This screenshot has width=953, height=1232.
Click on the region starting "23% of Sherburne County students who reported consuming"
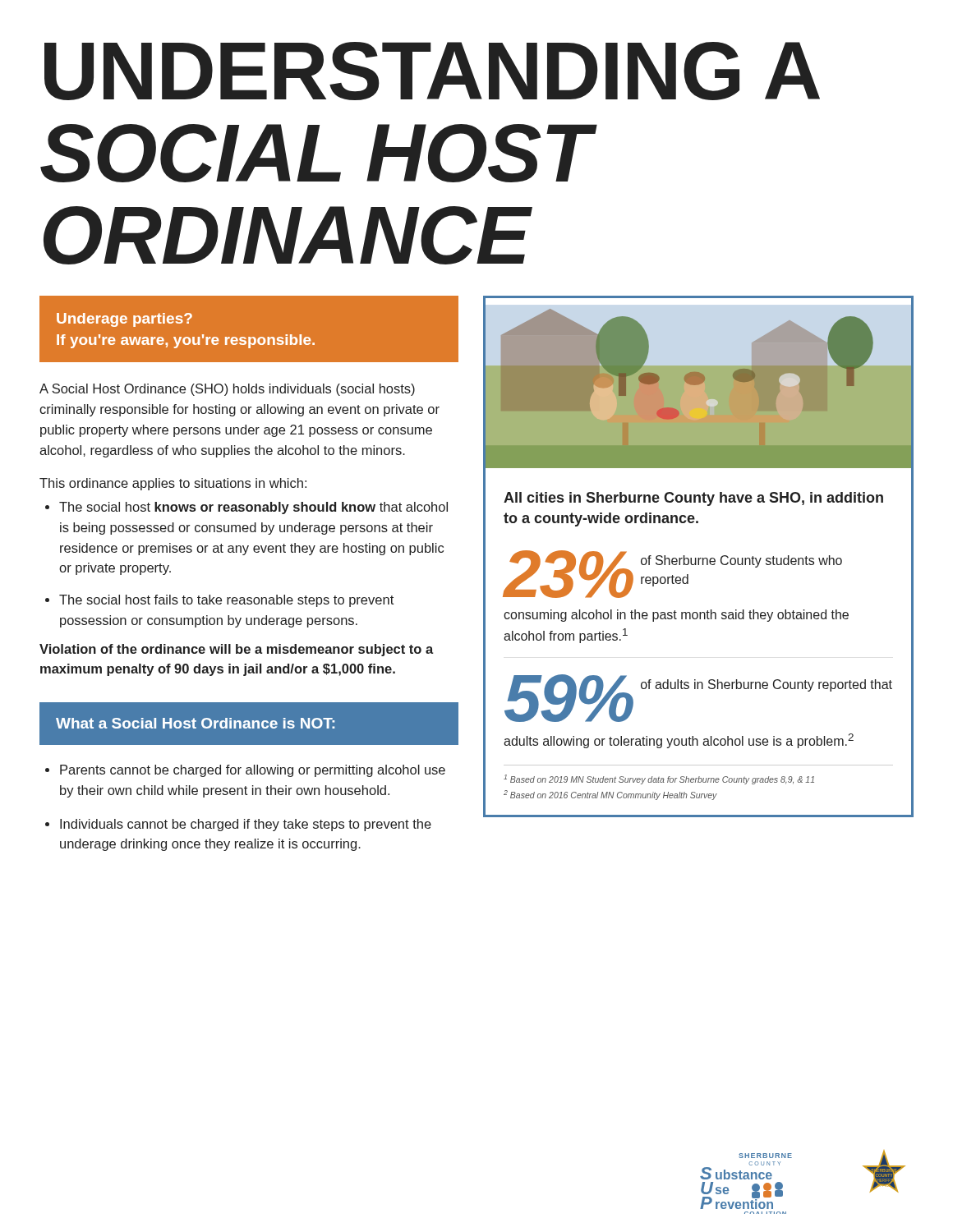pos(672,574)
